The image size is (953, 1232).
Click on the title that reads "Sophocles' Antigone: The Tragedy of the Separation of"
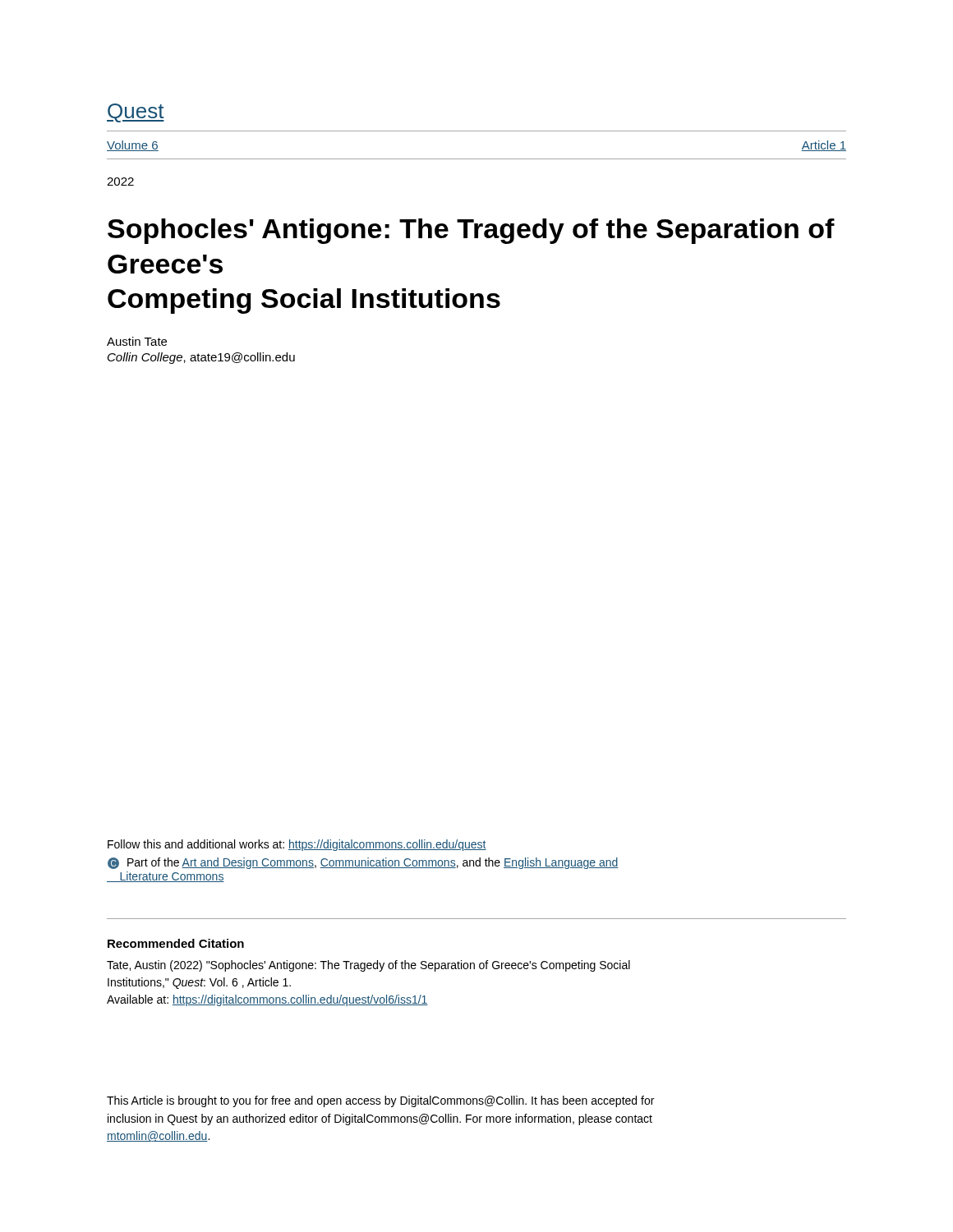point(471,231)
